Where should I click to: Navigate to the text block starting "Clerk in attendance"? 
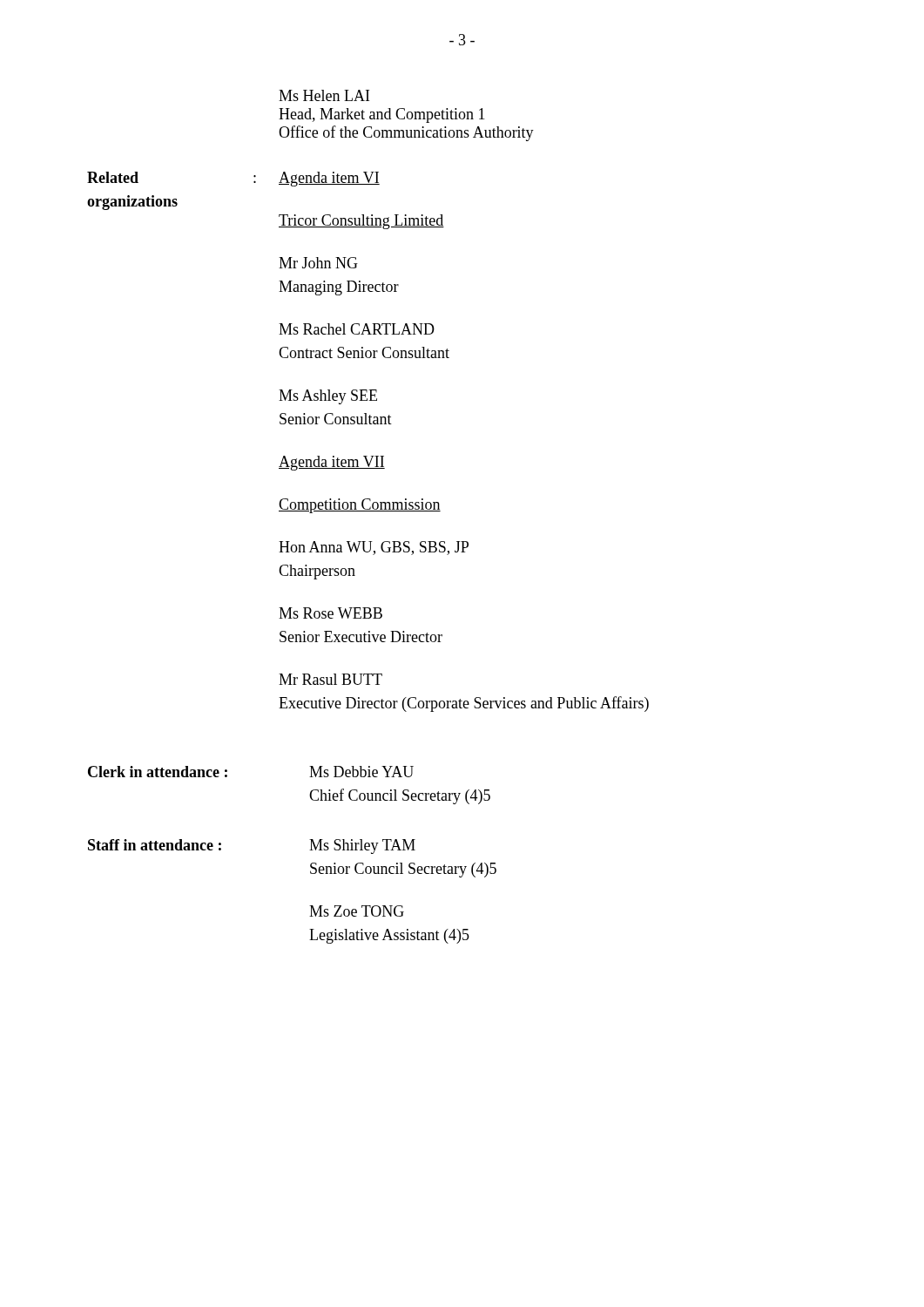[471, 784]
